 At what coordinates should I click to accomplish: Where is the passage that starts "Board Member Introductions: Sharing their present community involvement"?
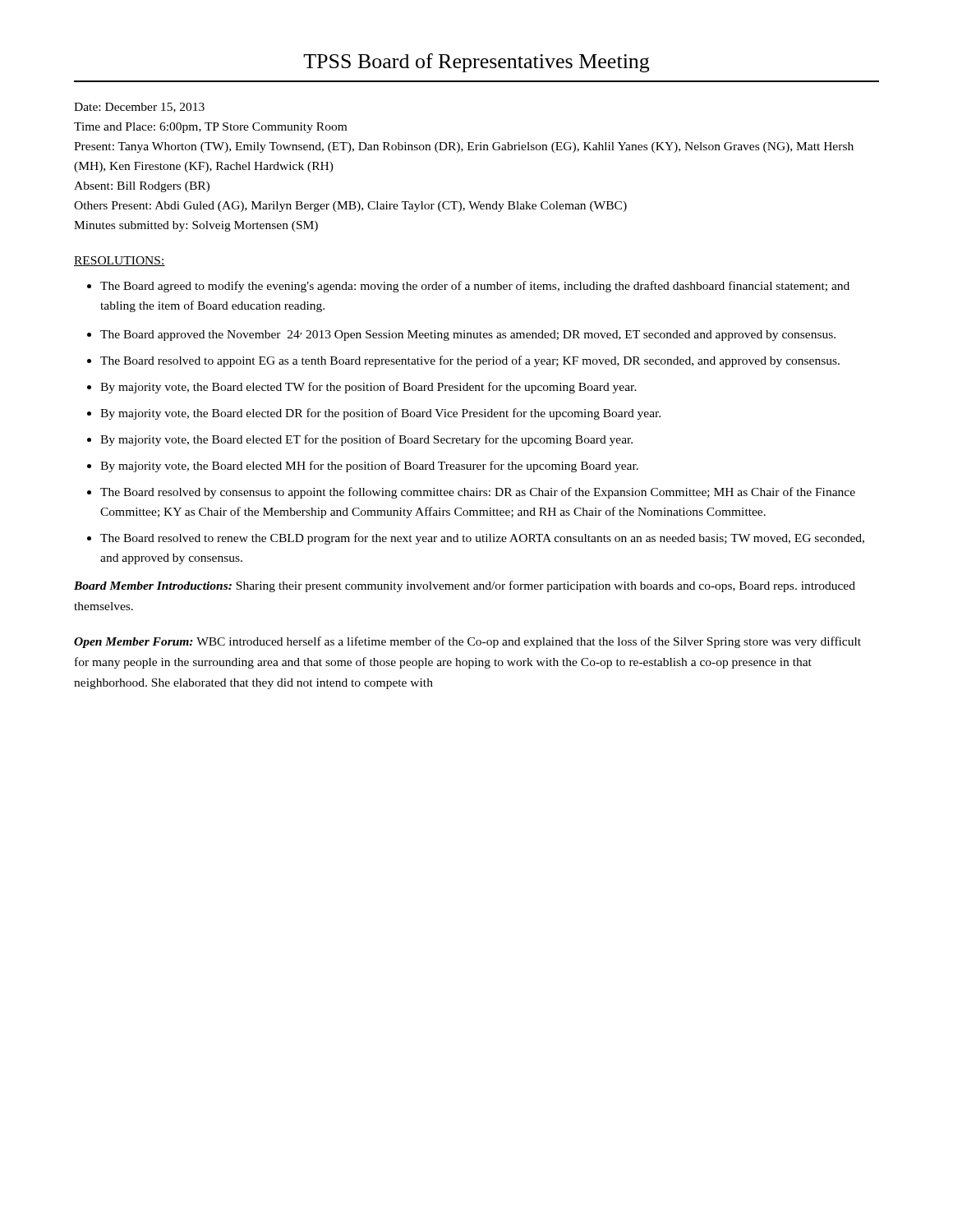click(x=465, y=596)
